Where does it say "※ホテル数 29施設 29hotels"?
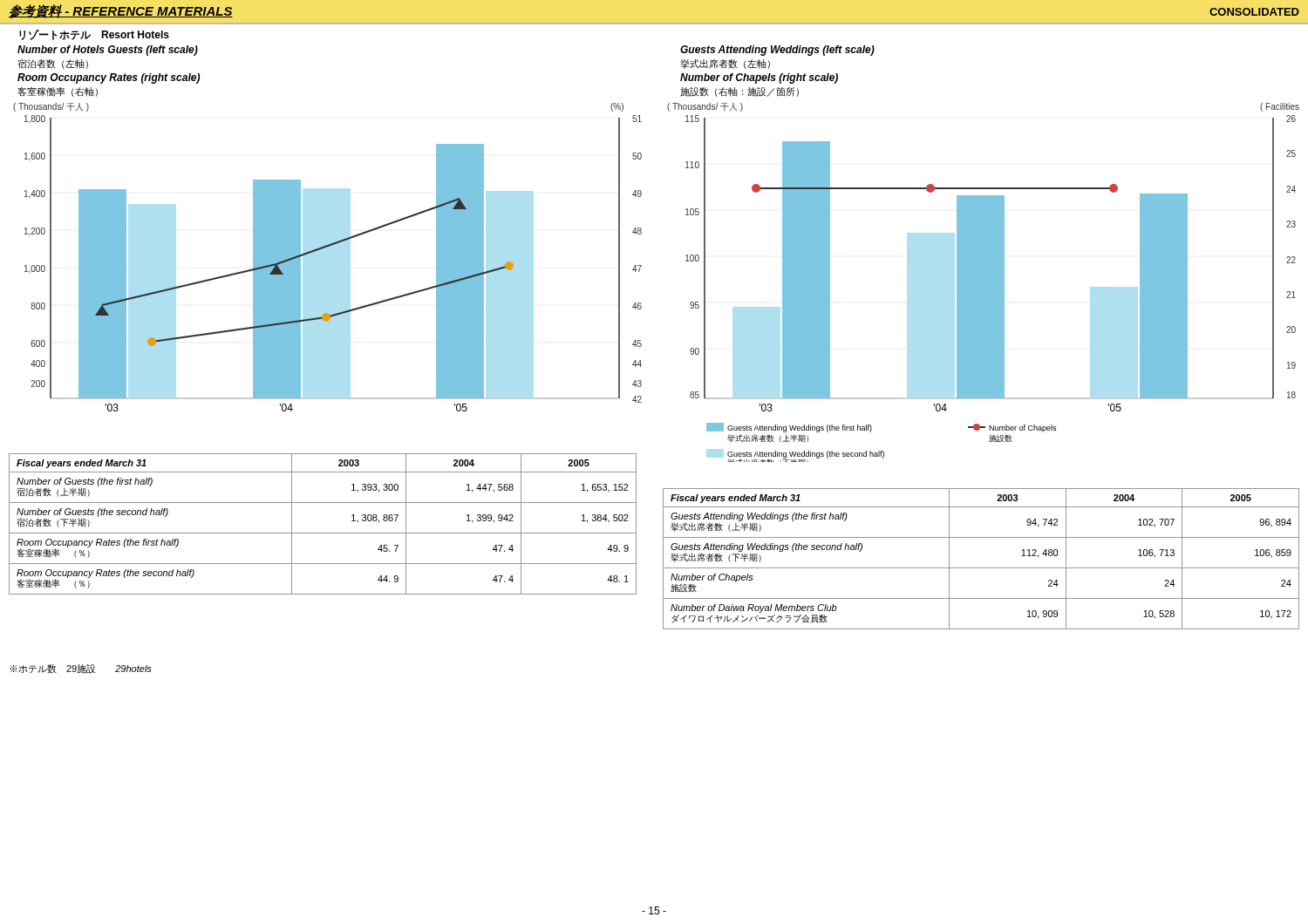Screen dimensions: 924x1308 tap(80, 669)
